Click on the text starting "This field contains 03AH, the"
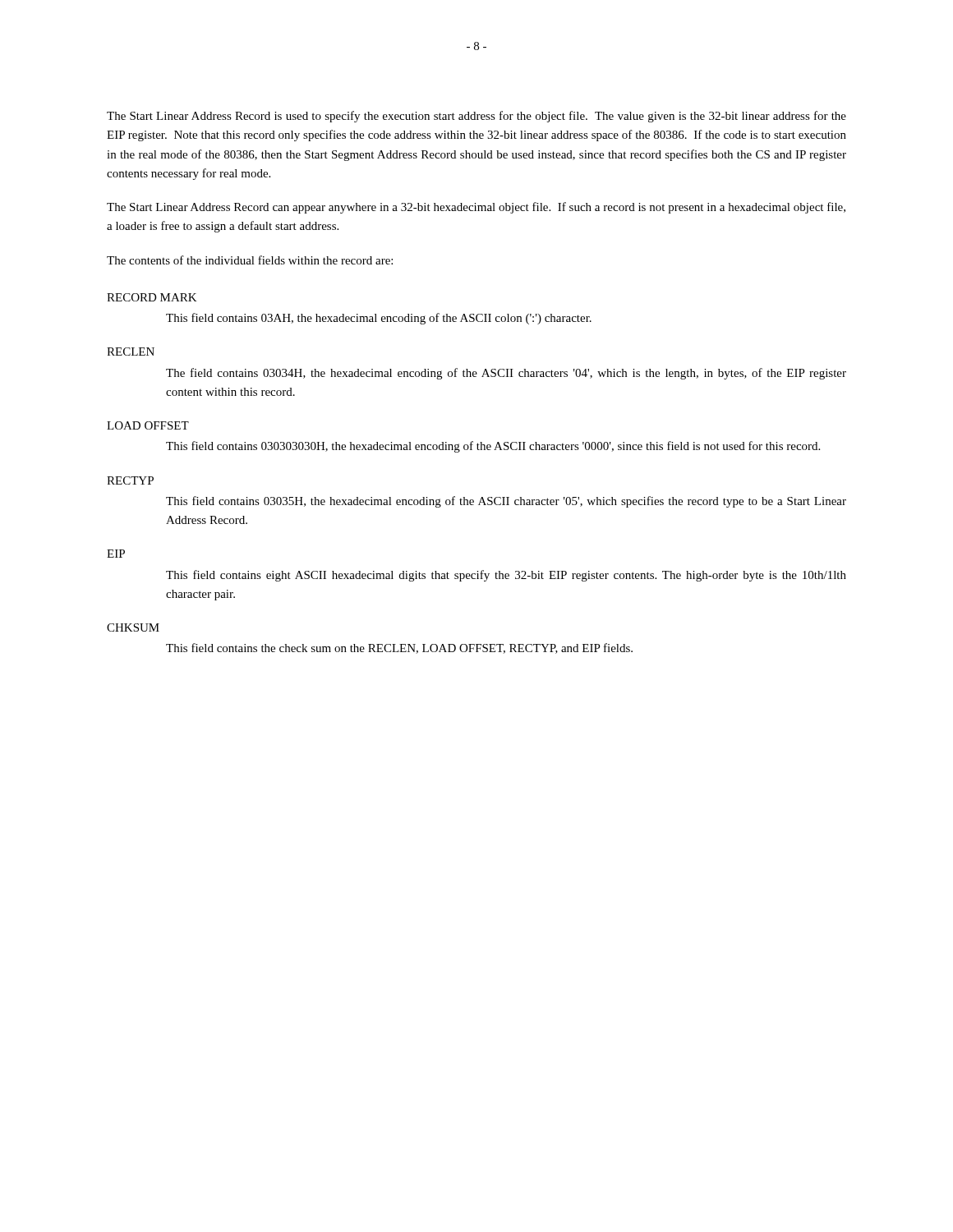Screen dimensions: 1232x953 (x=379, y=318)
